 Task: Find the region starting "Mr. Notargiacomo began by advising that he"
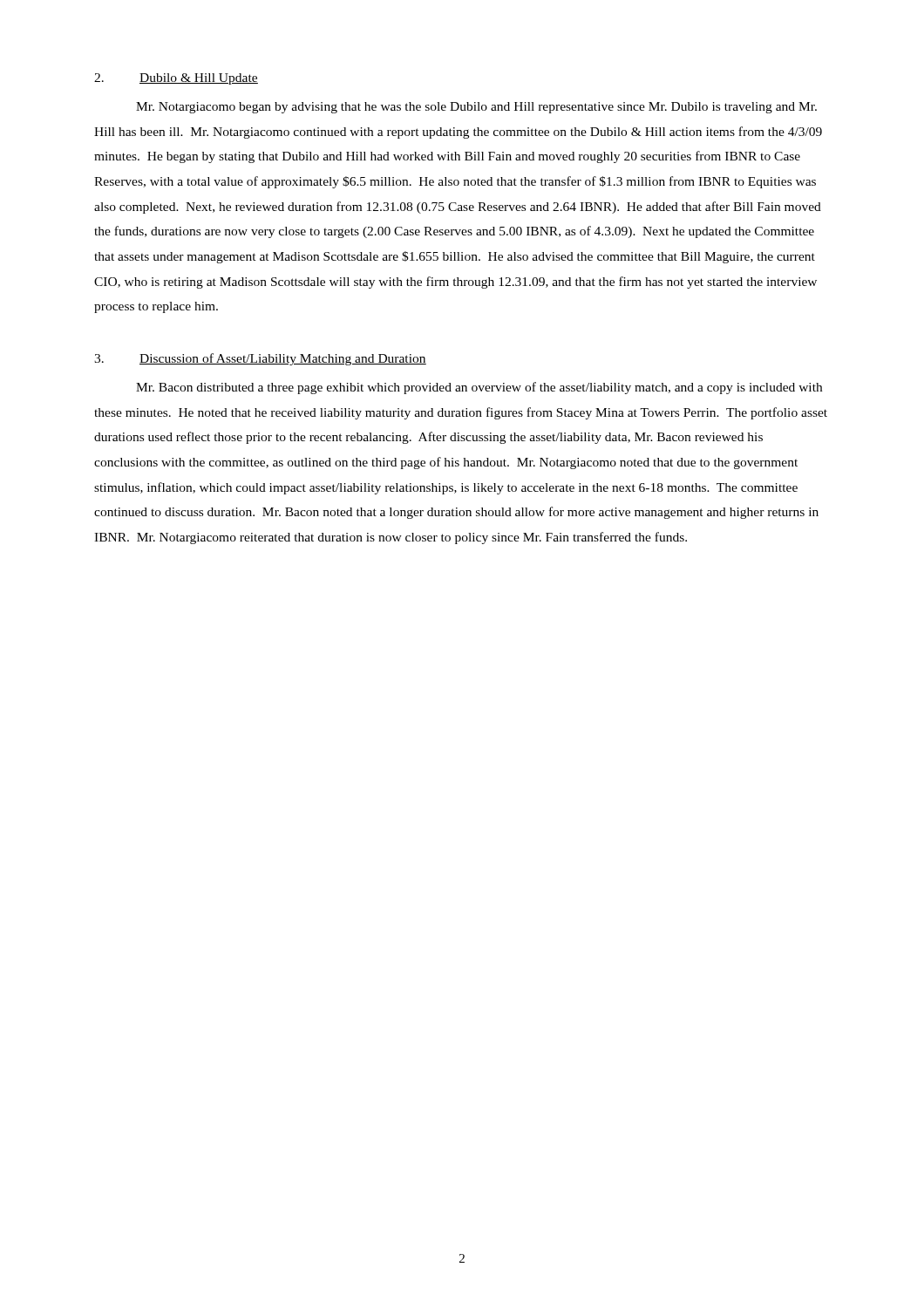458,206
